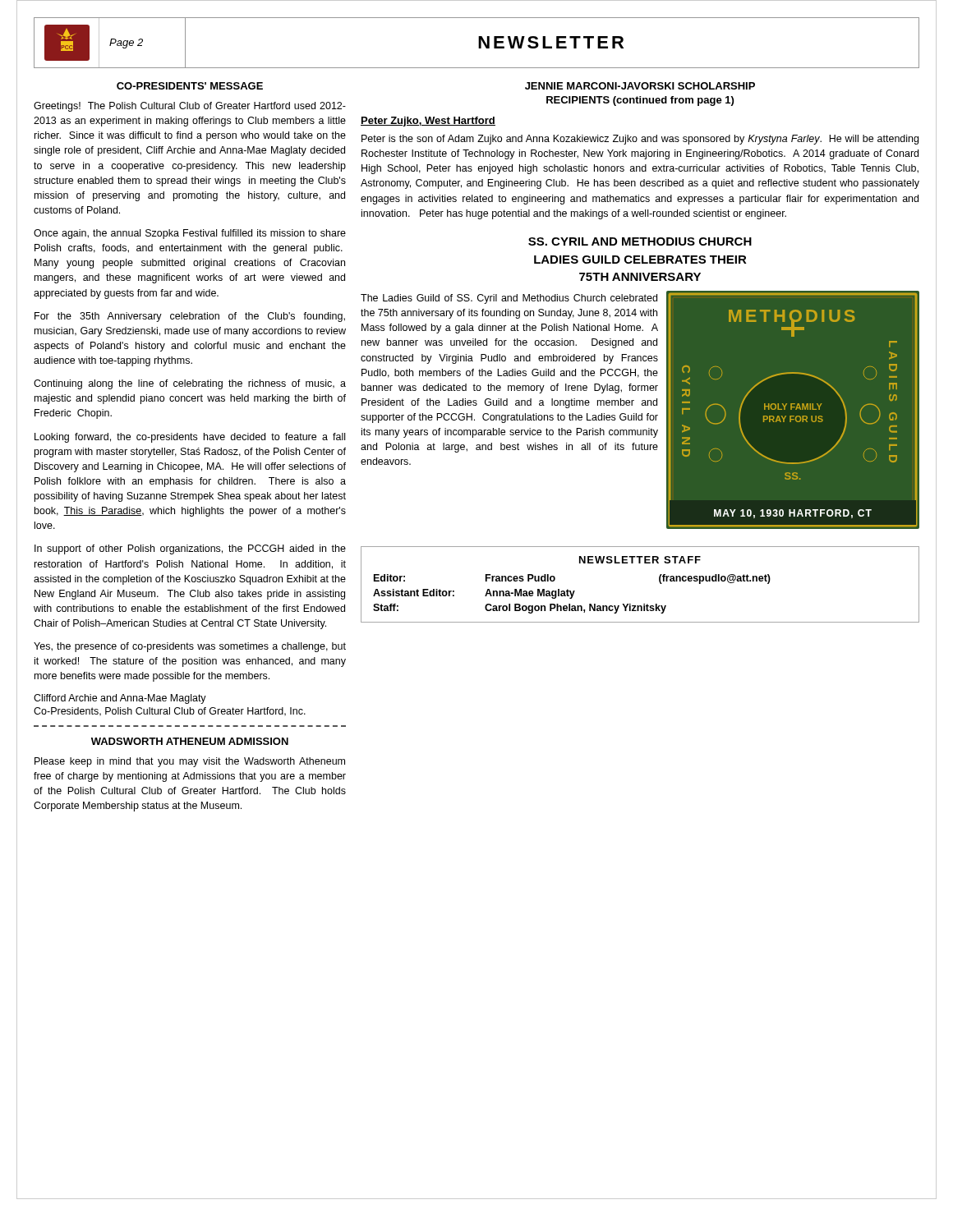The image size is (953, 1232).
Task: Locate the section header that reads "RECIPIENTS (continued from page 1)"
Action: (x=640, y=100)
